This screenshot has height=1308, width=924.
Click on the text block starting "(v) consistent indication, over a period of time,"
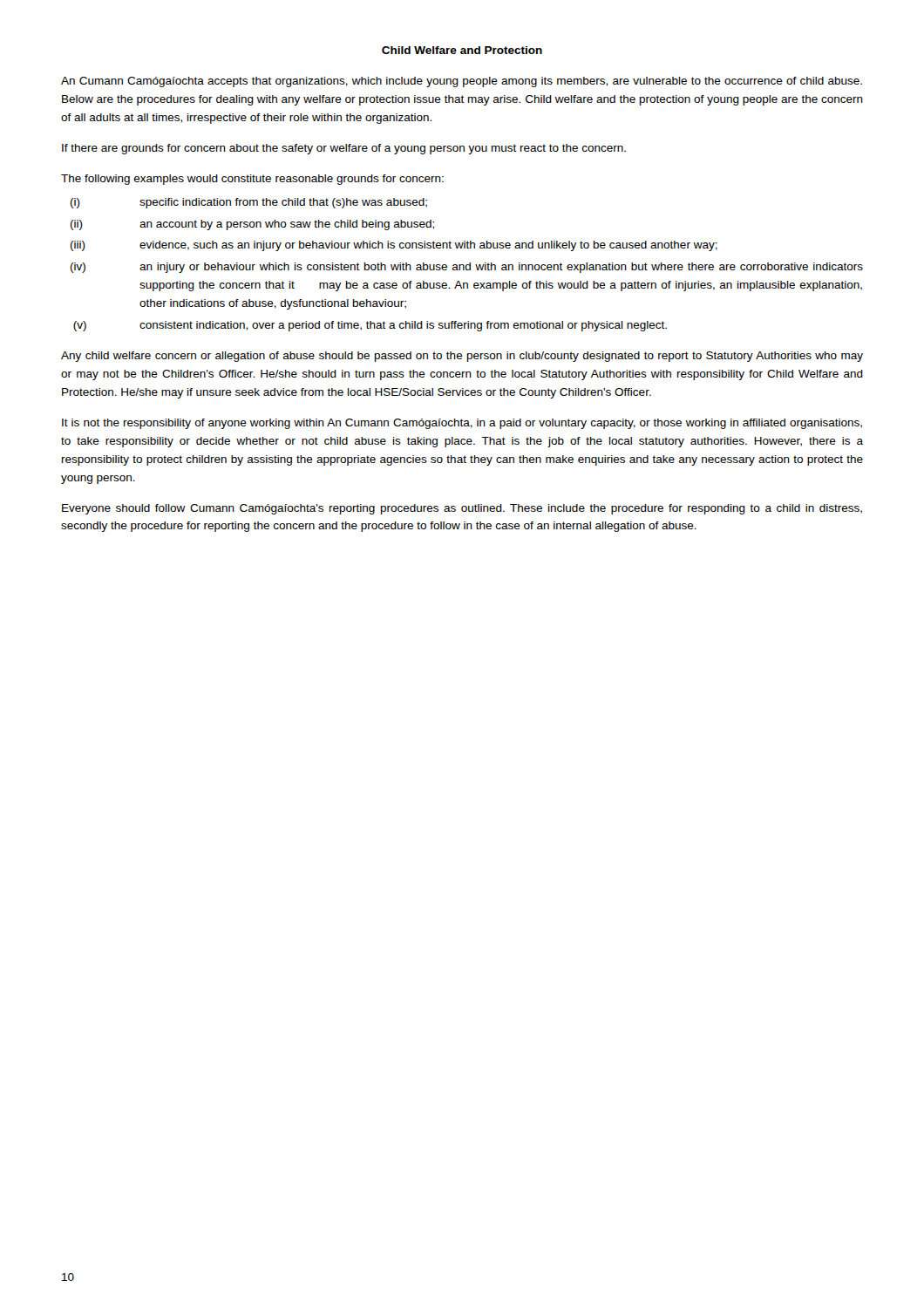(x=462, y=326)
